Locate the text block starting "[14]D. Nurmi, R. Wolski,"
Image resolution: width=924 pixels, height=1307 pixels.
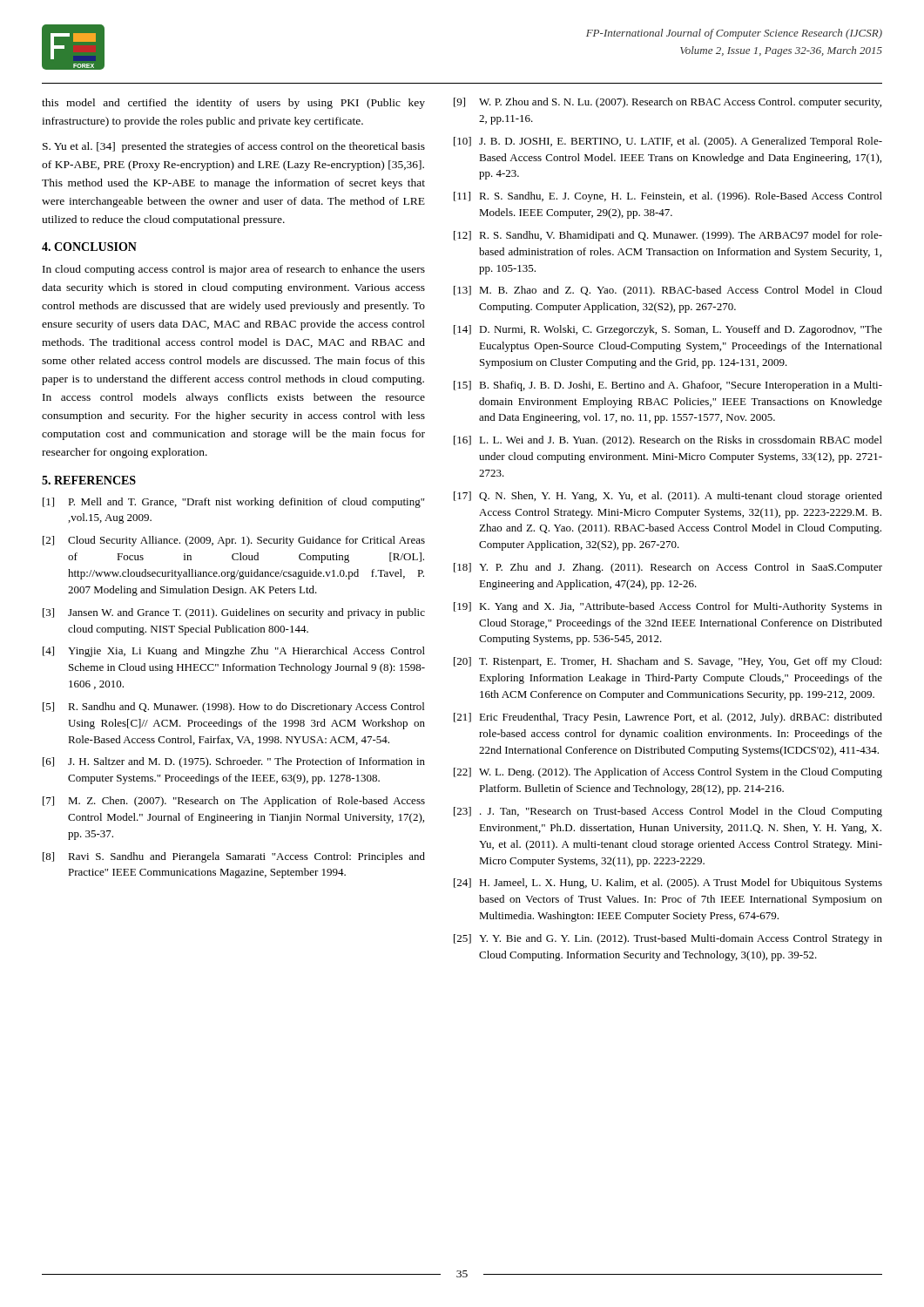tap(668, 346)
